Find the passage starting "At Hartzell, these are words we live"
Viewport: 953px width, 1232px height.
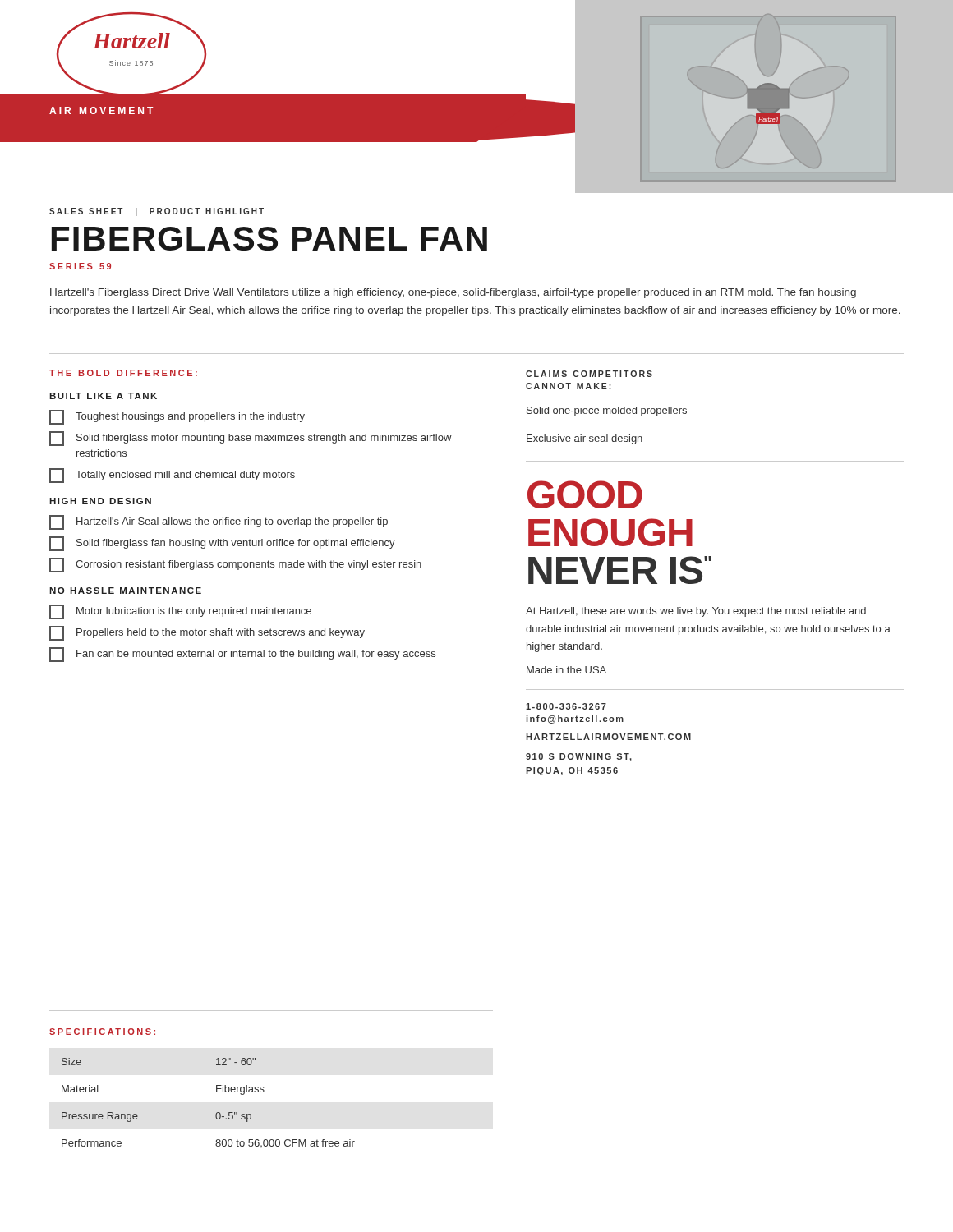coord(708,628)
